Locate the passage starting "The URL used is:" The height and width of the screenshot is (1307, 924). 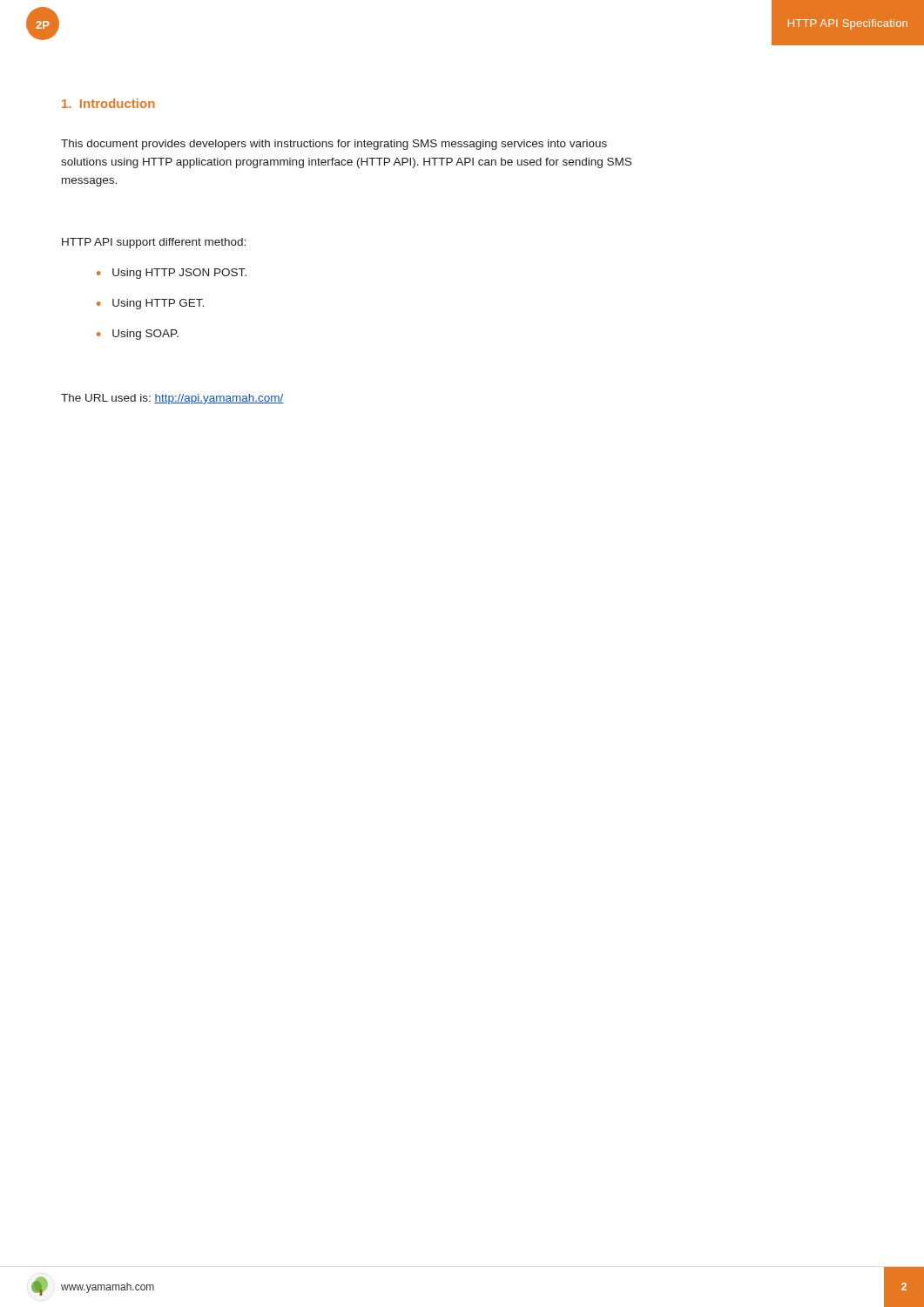click(172, 398)
